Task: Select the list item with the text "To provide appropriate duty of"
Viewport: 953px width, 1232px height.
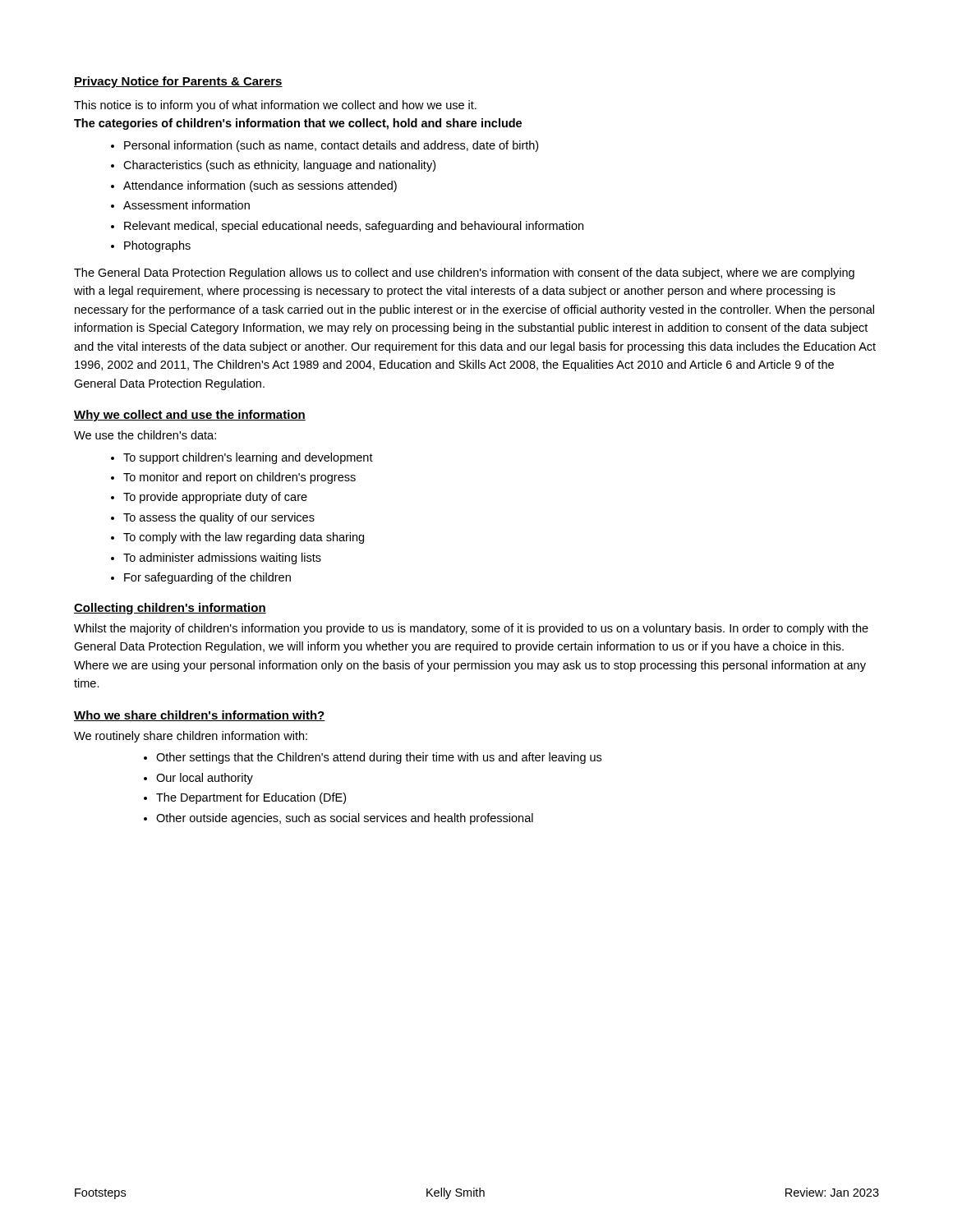Action: [215, 497]
